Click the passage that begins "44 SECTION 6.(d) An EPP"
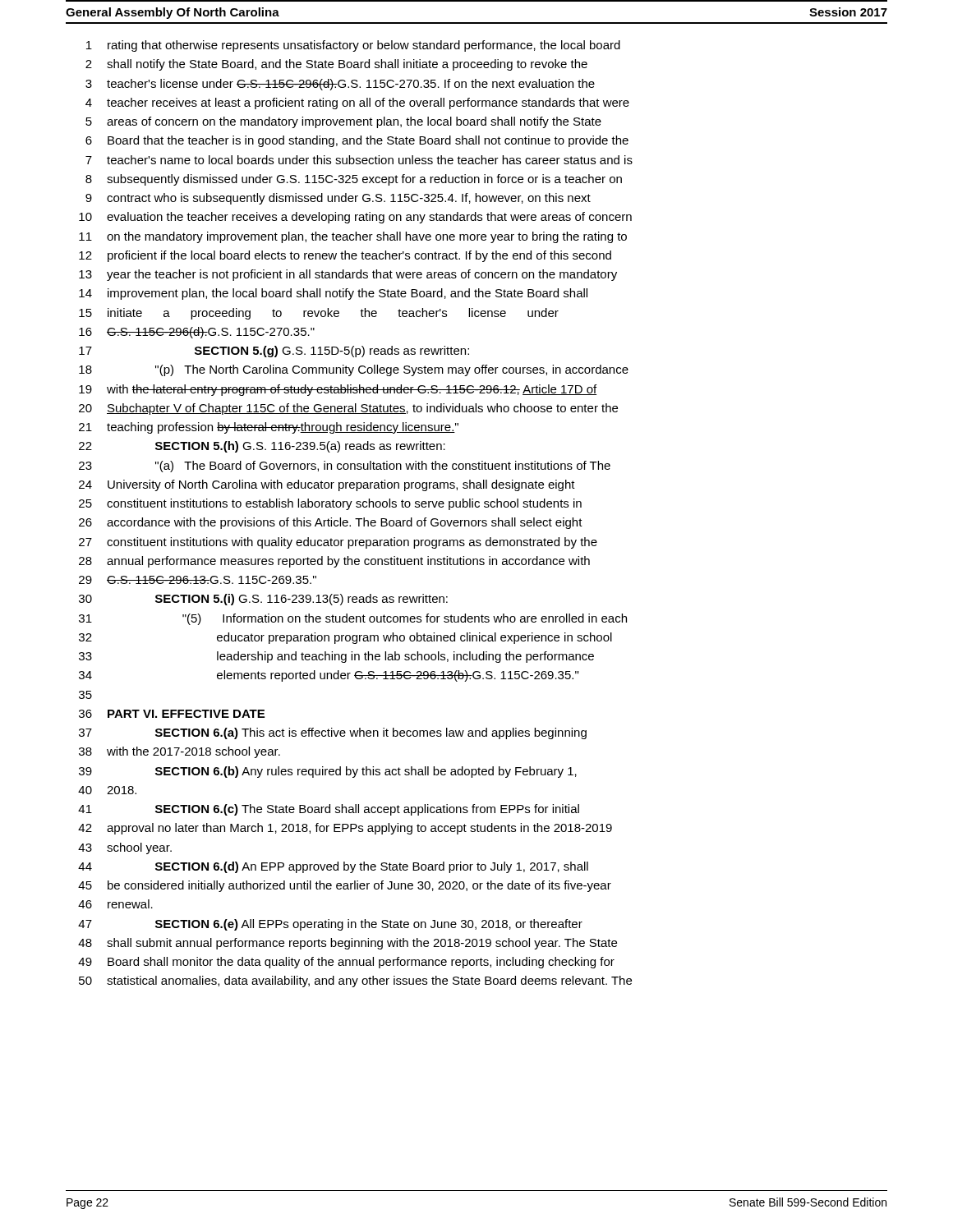Viewport: 953px width, 1232px height. (476, 866)
